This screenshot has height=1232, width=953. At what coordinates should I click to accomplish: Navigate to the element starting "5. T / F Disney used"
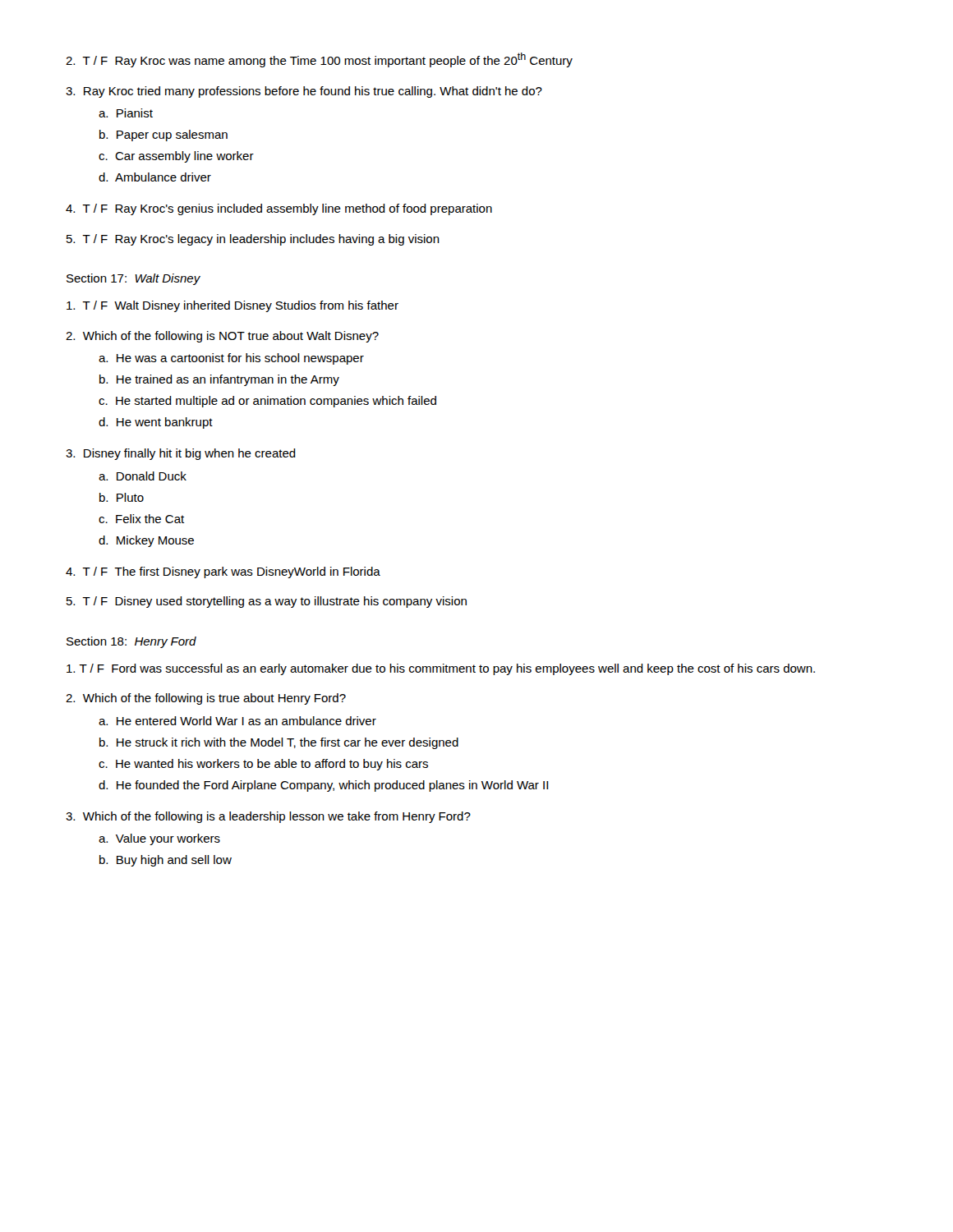pos(267,601)
